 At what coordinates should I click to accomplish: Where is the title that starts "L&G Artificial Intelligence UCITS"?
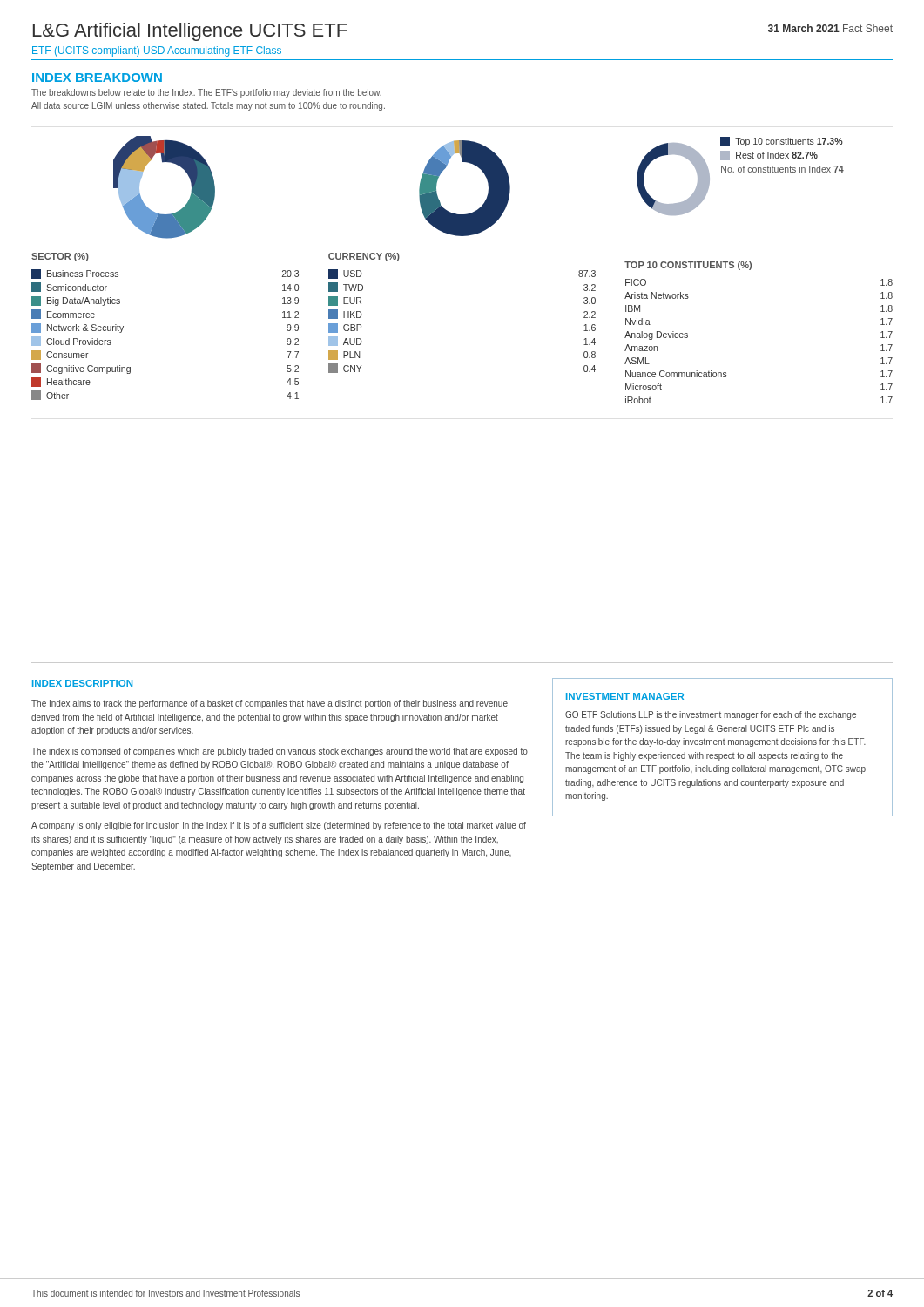tap(189, 38)
